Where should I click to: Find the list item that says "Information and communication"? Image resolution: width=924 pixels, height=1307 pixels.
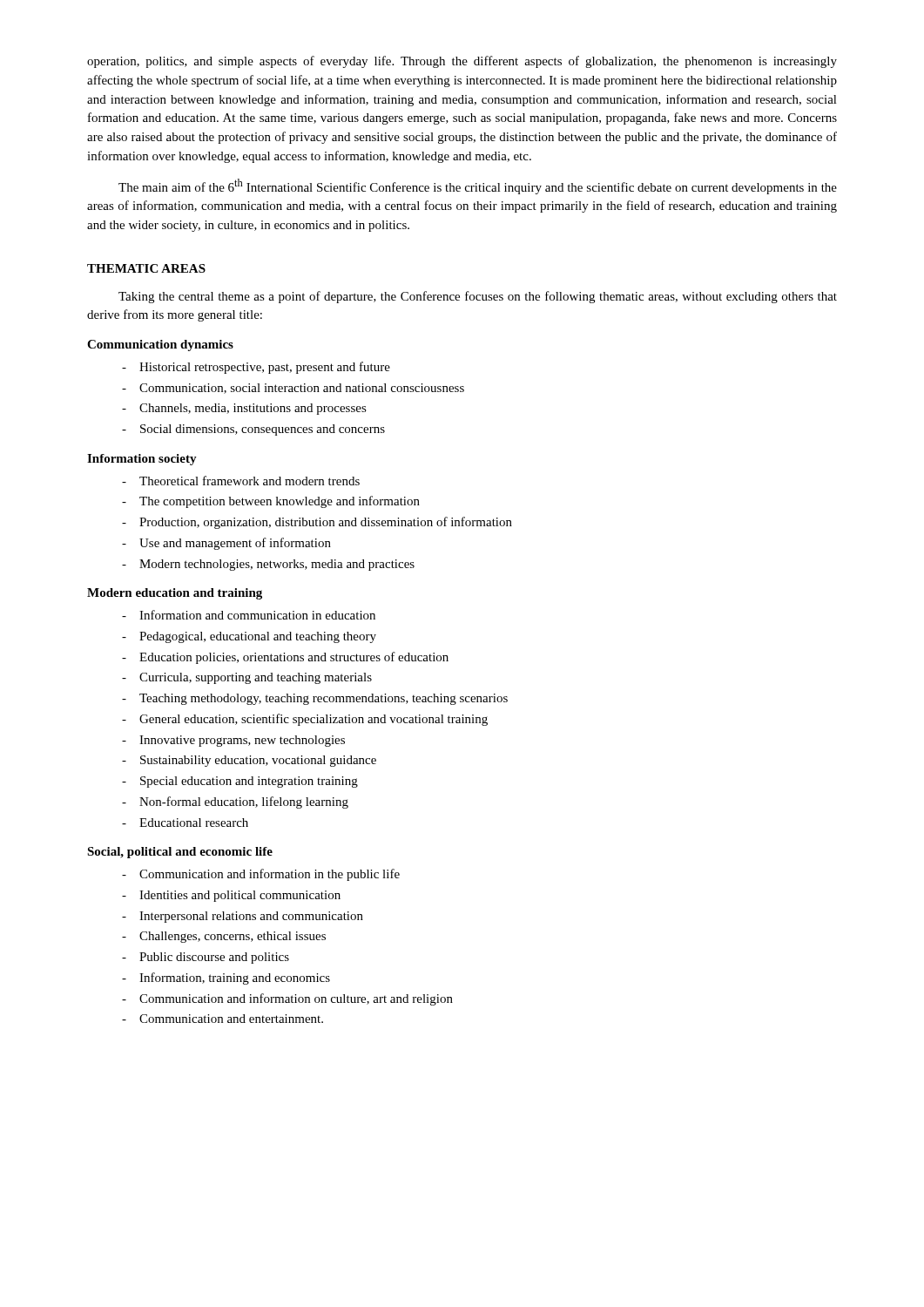249,616
